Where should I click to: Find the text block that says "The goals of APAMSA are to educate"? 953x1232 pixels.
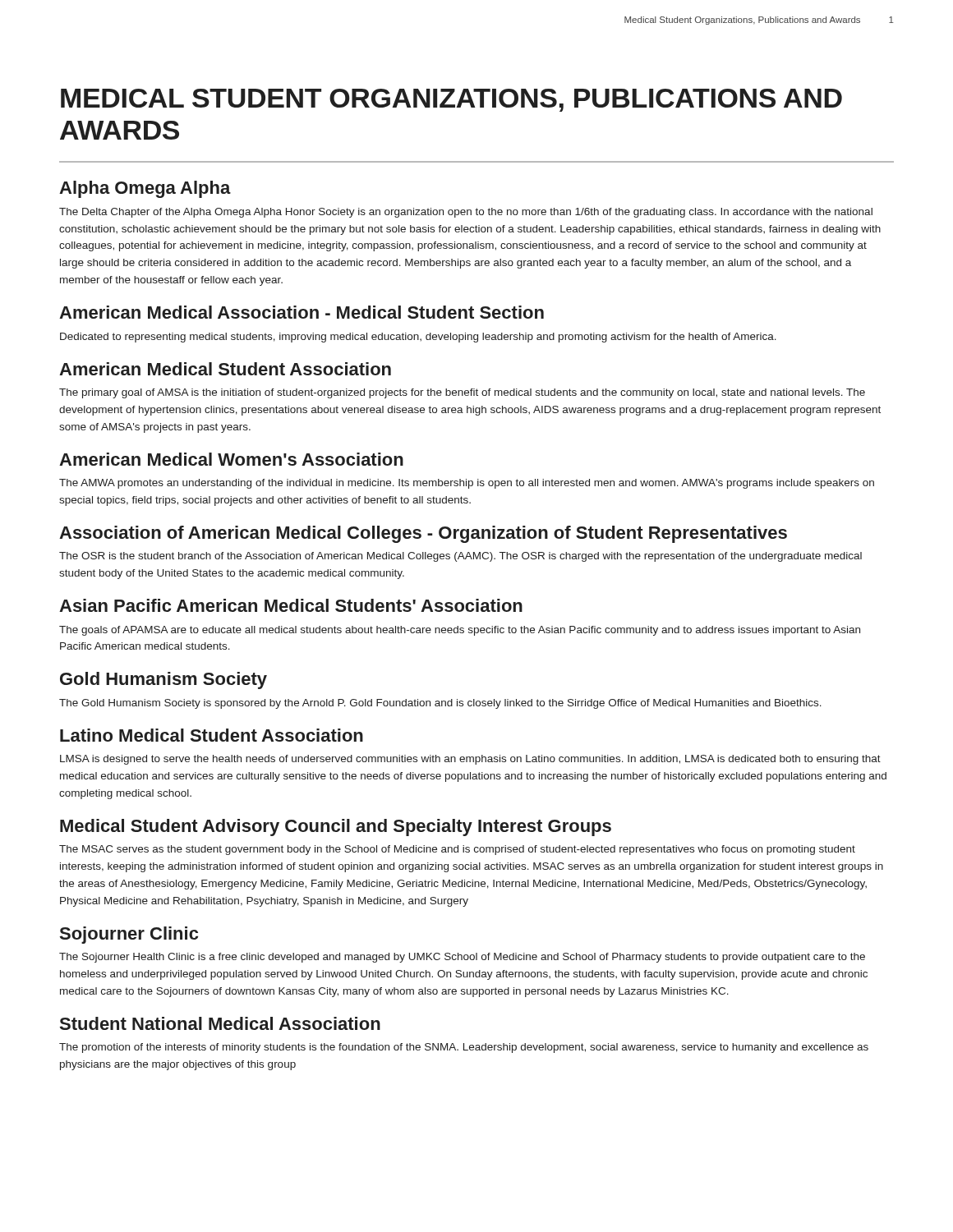pyautogui.click(x=460, y=638)
